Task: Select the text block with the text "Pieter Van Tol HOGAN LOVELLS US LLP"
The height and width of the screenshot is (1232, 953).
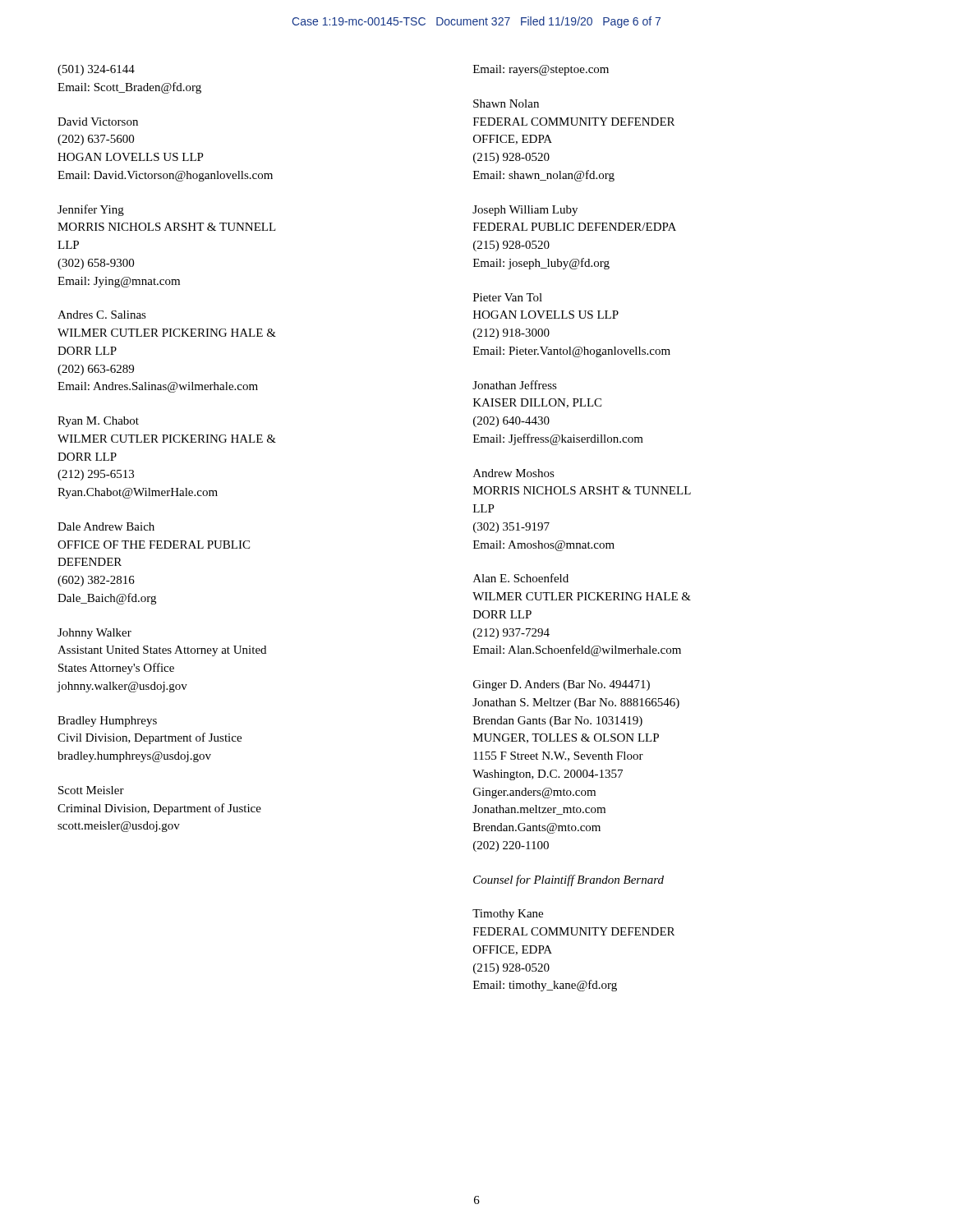Action: coord(508,297)
